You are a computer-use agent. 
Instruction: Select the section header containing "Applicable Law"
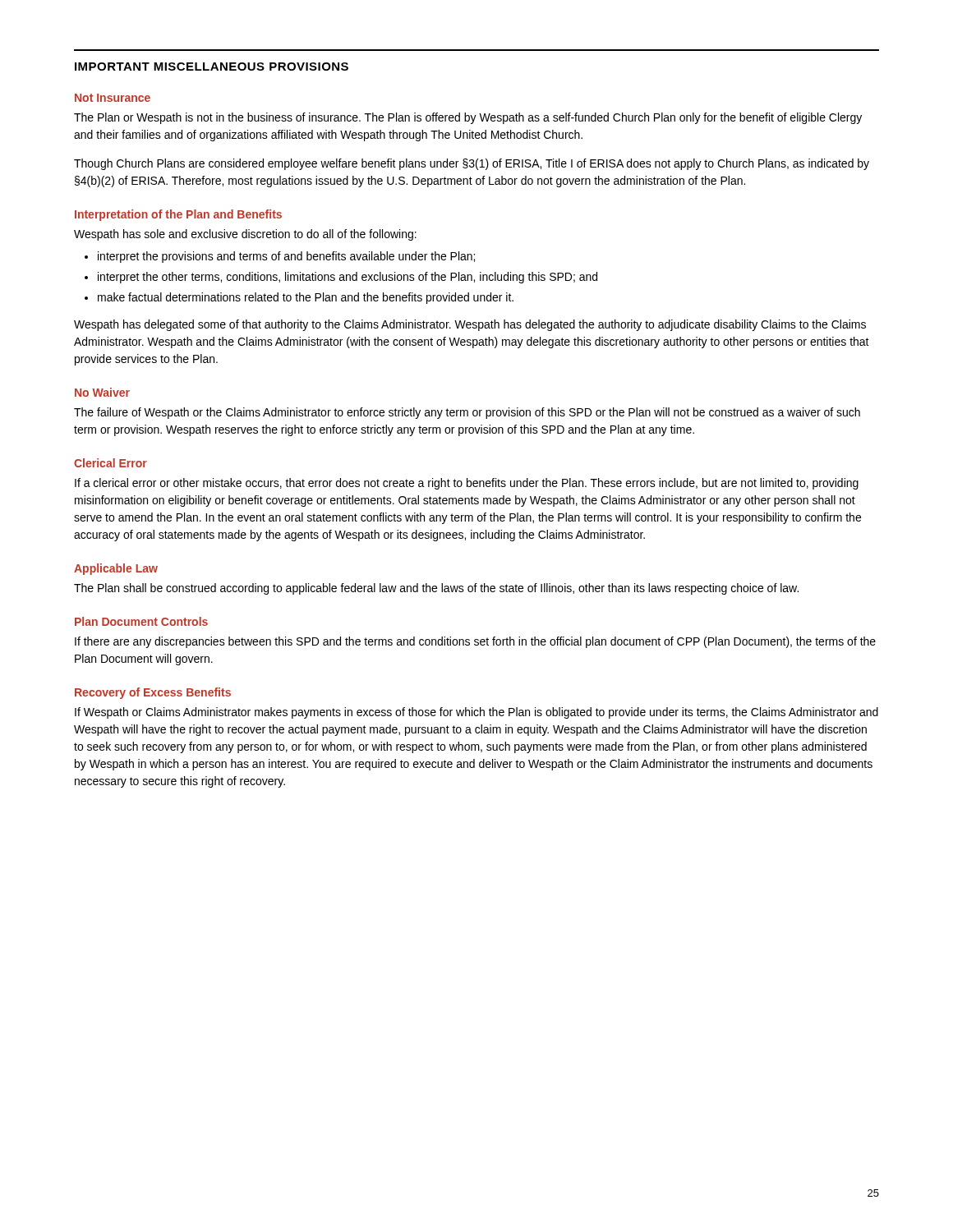tap(116, 568)
